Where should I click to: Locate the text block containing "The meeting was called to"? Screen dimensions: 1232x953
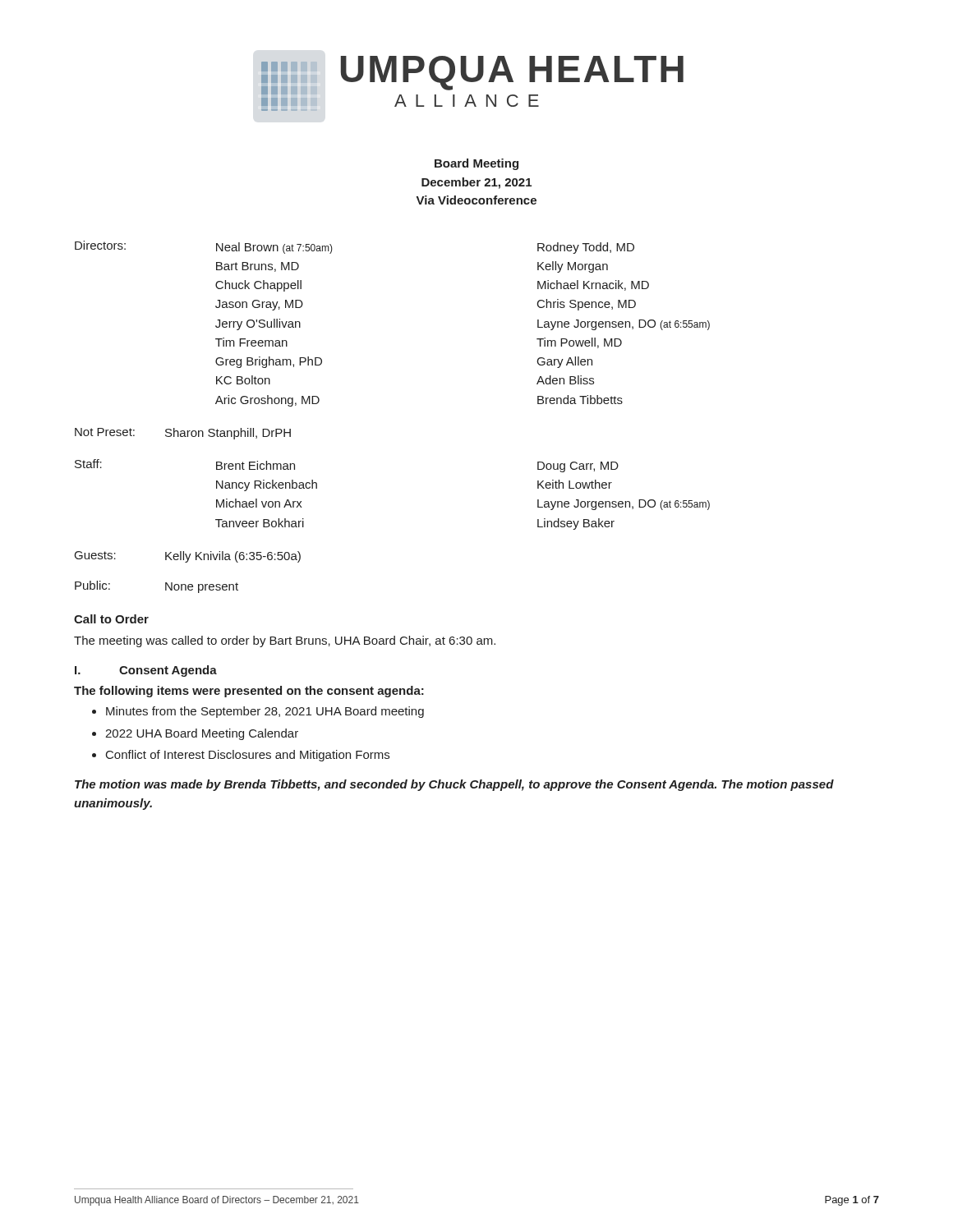pyautogui.click(x=285, y=640)
